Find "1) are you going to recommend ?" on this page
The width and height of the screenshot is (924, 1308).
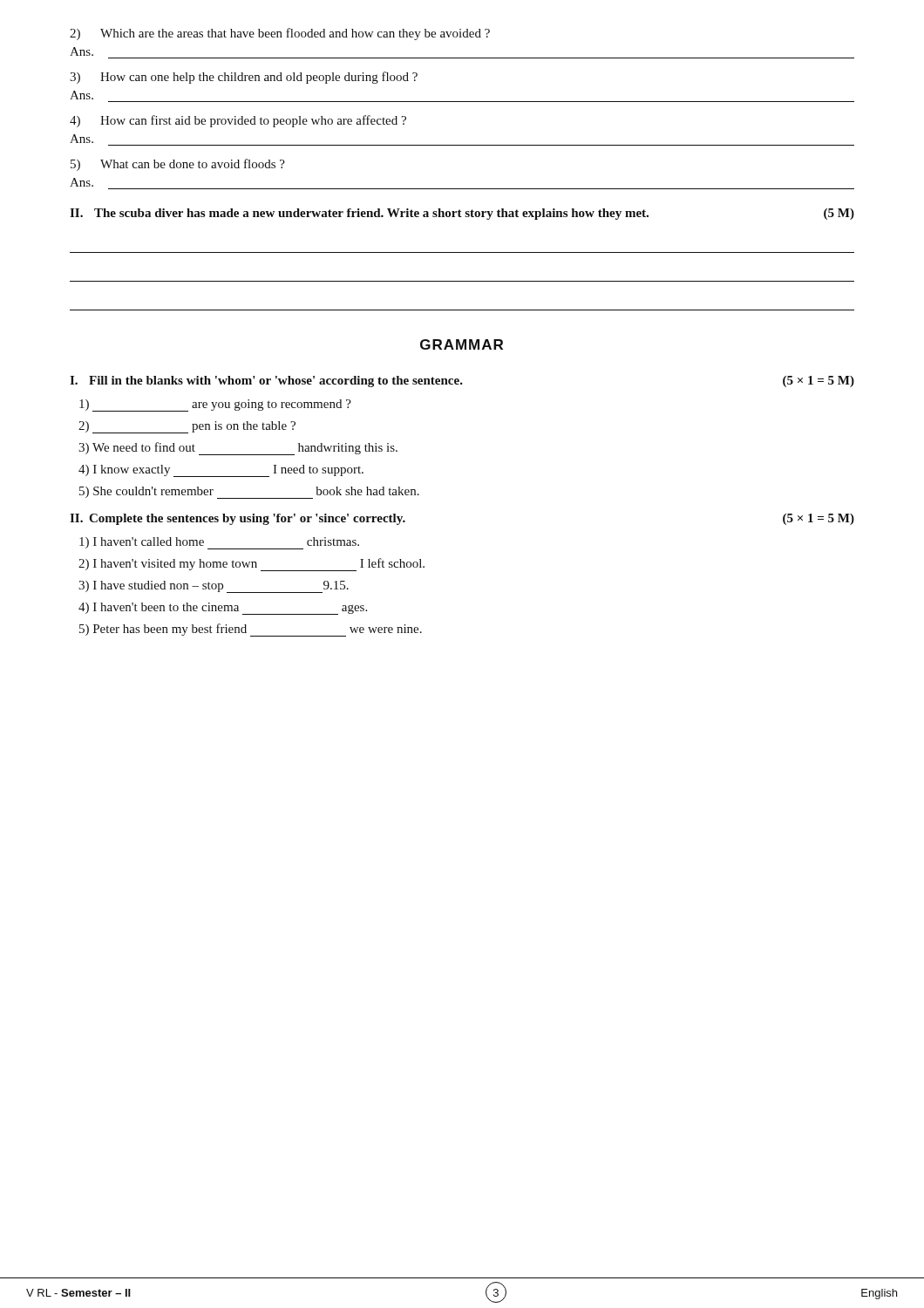(x=215, y=404)
